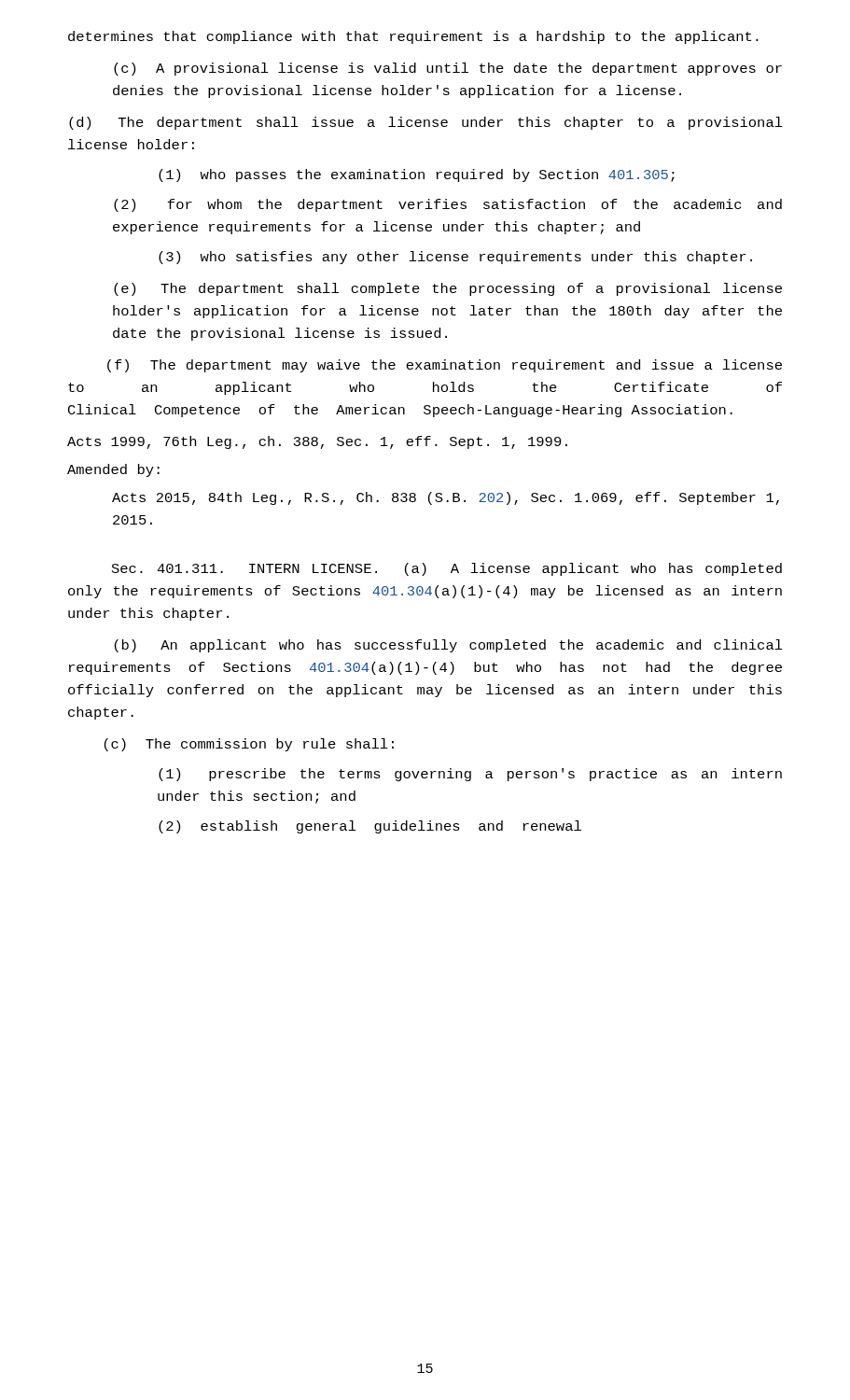850x1400 pixels.
Task: Click on the element starting "(3) who satisfies any"
Action: [470, 258]
